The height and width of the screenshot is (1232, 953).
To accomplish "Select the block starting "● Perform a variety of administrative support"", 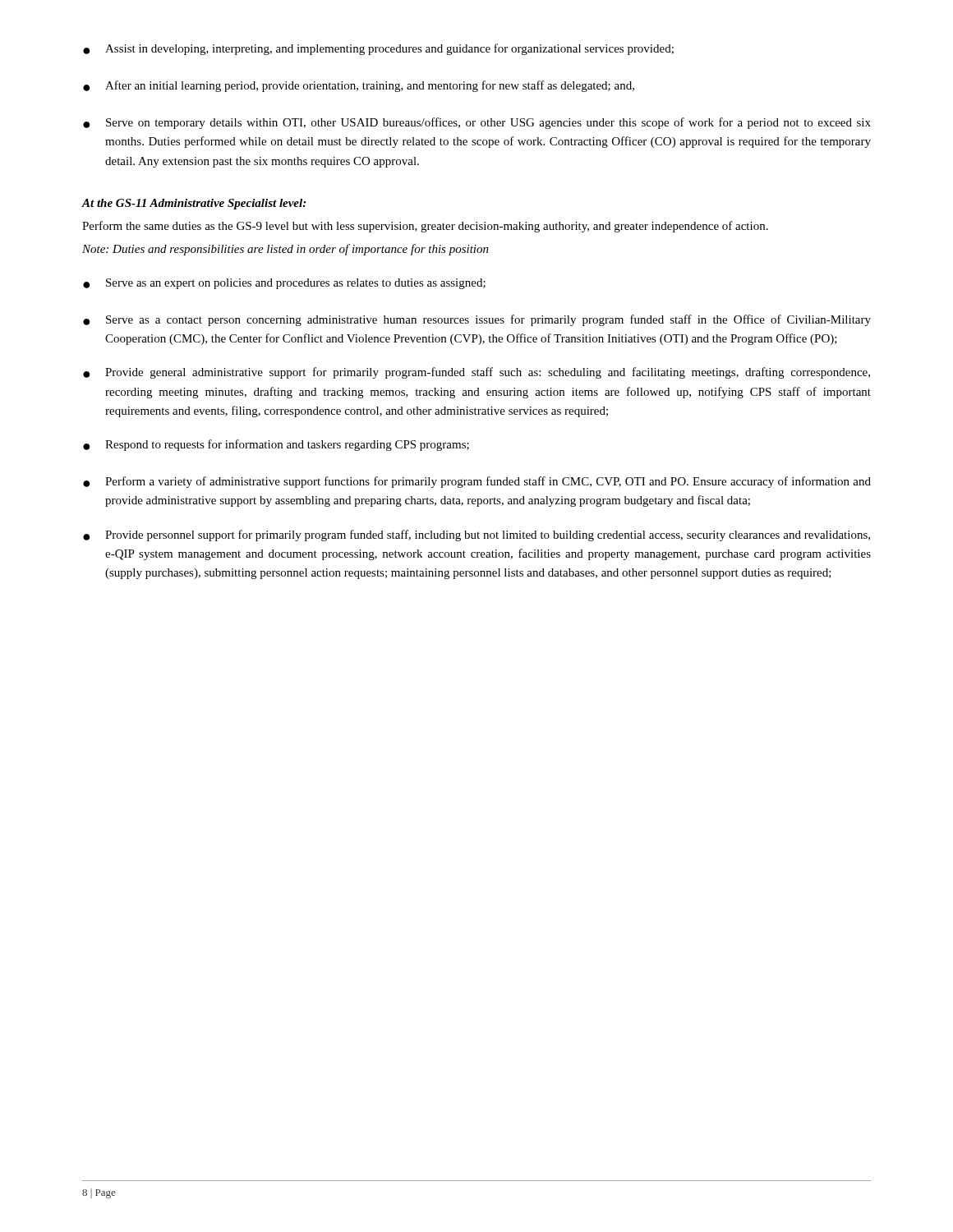I will pos(476,491).
